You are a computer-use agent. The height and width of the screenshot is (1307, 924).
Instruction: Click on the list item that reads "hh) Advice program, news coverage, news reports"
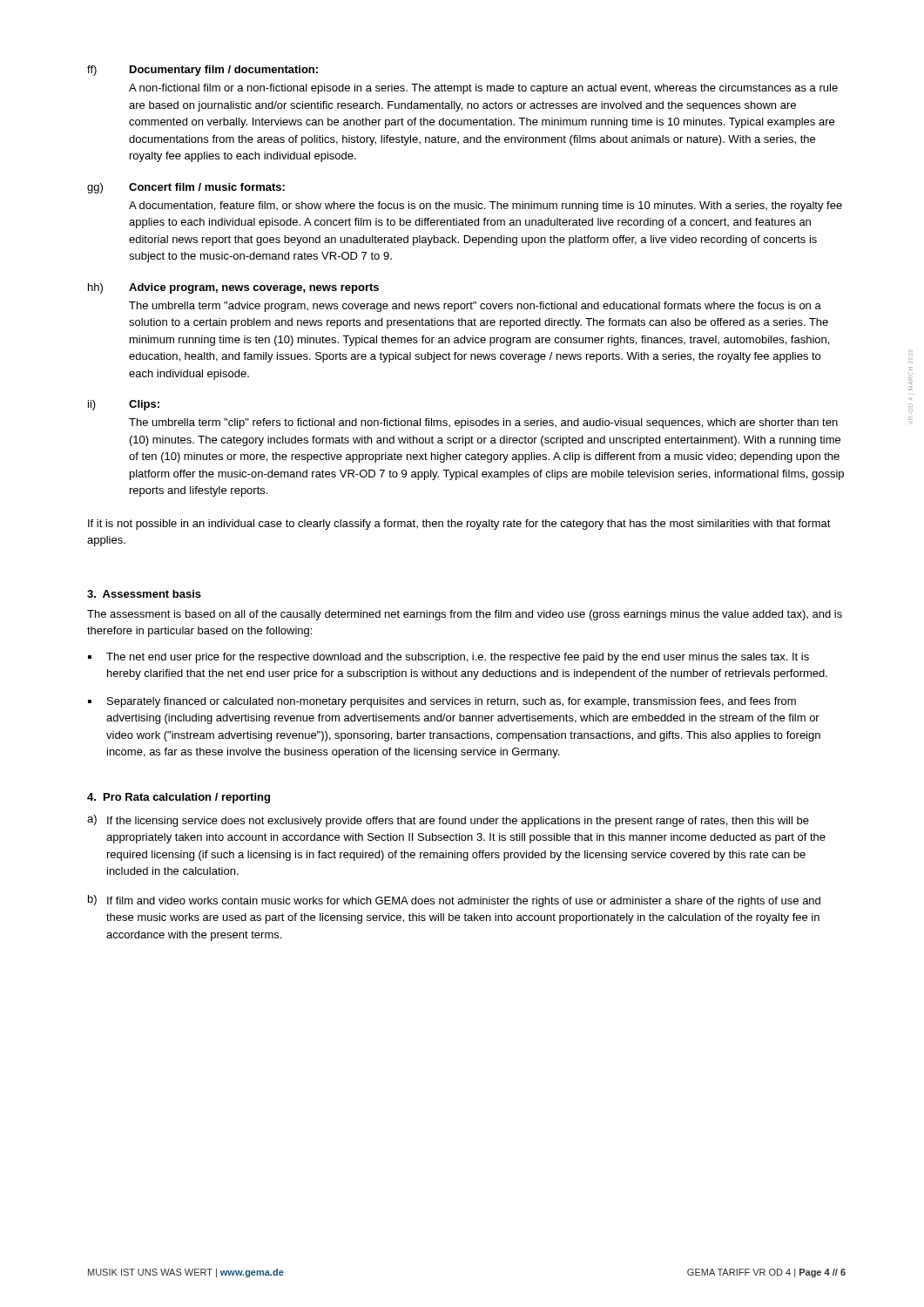(466, 331)
